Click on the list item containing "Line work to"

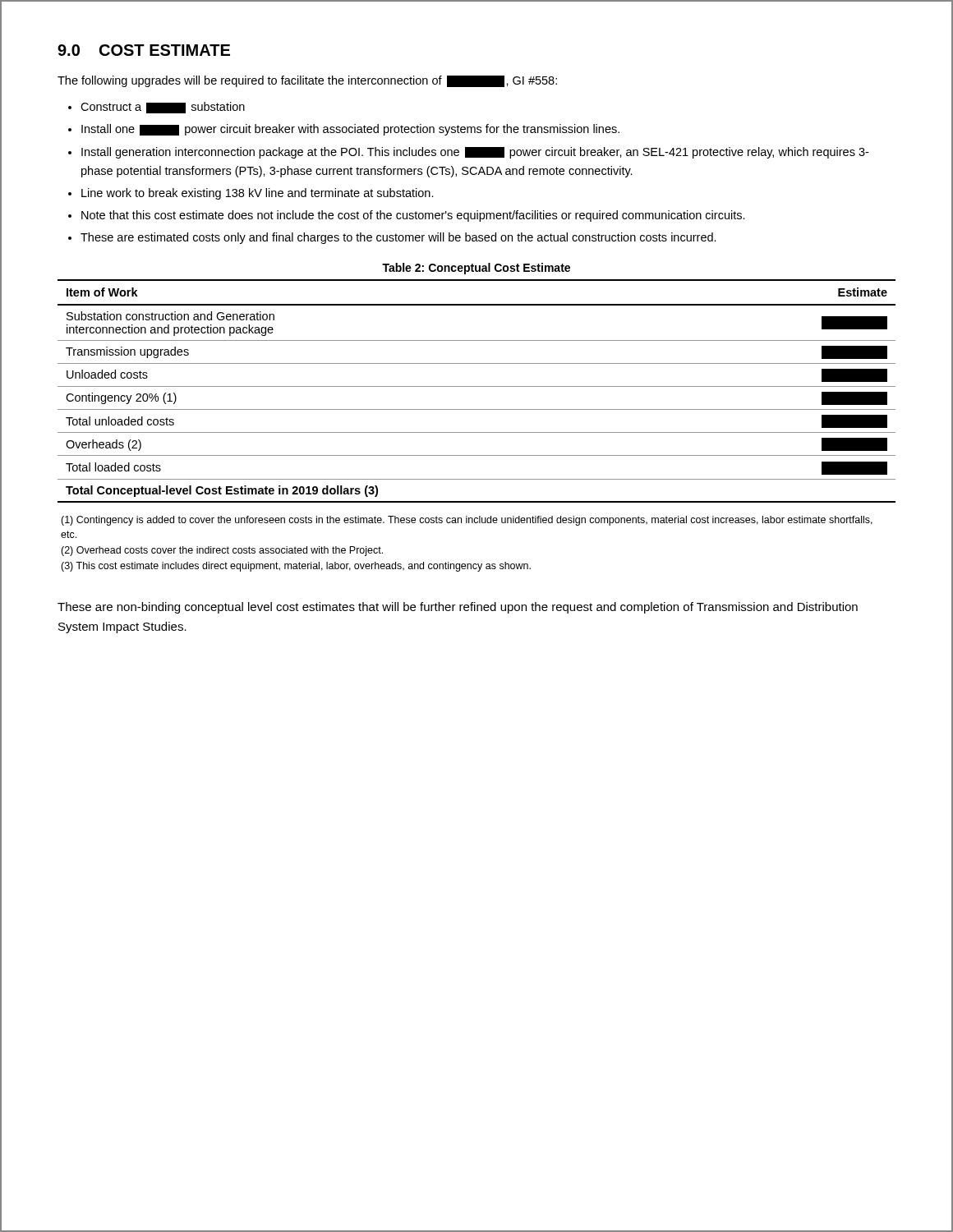pyautogui.click(x=257, y=193)
